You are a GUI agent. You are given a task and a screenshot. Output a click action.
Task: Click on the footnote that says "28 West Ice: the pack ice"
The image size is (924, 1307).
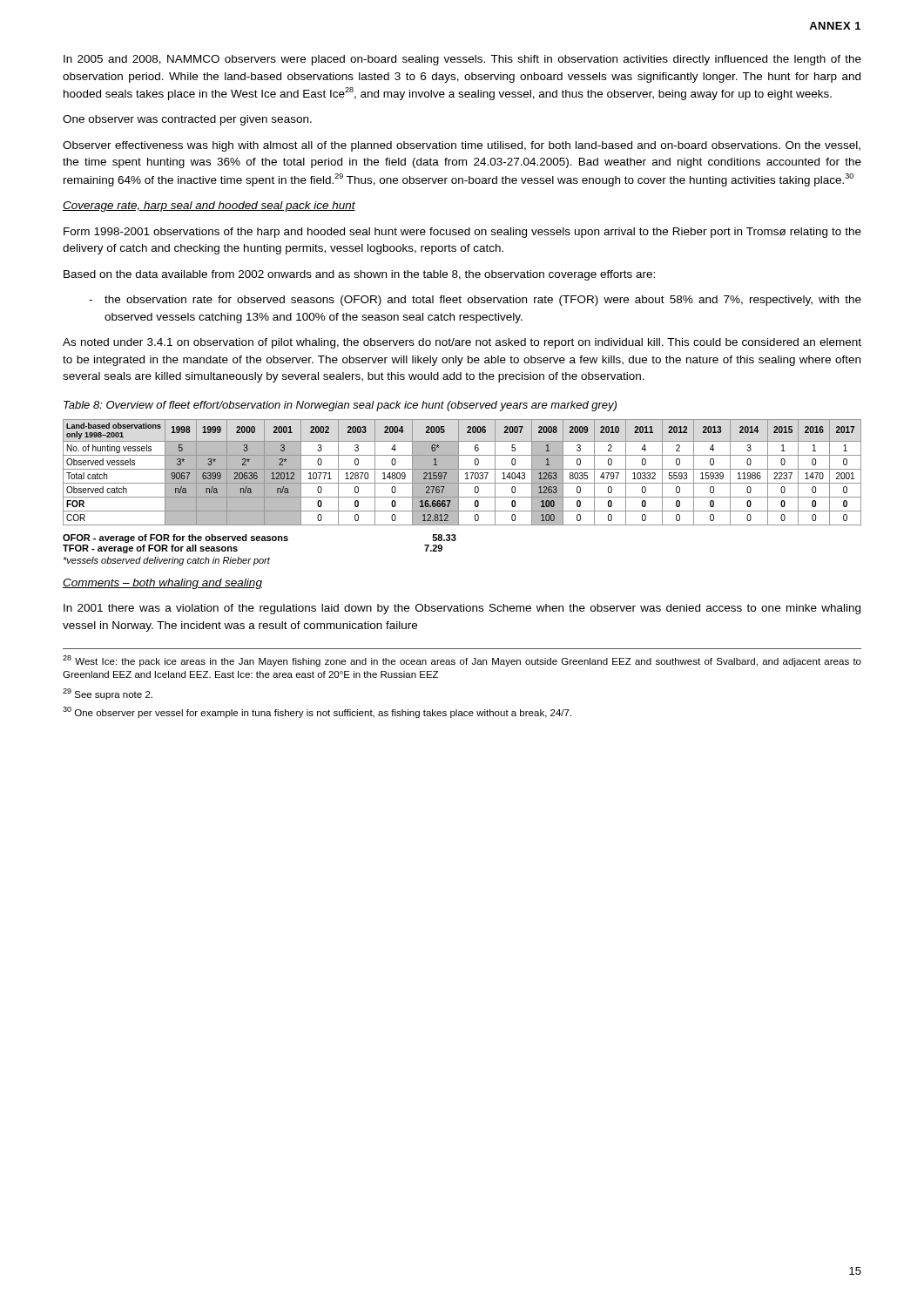462,667
